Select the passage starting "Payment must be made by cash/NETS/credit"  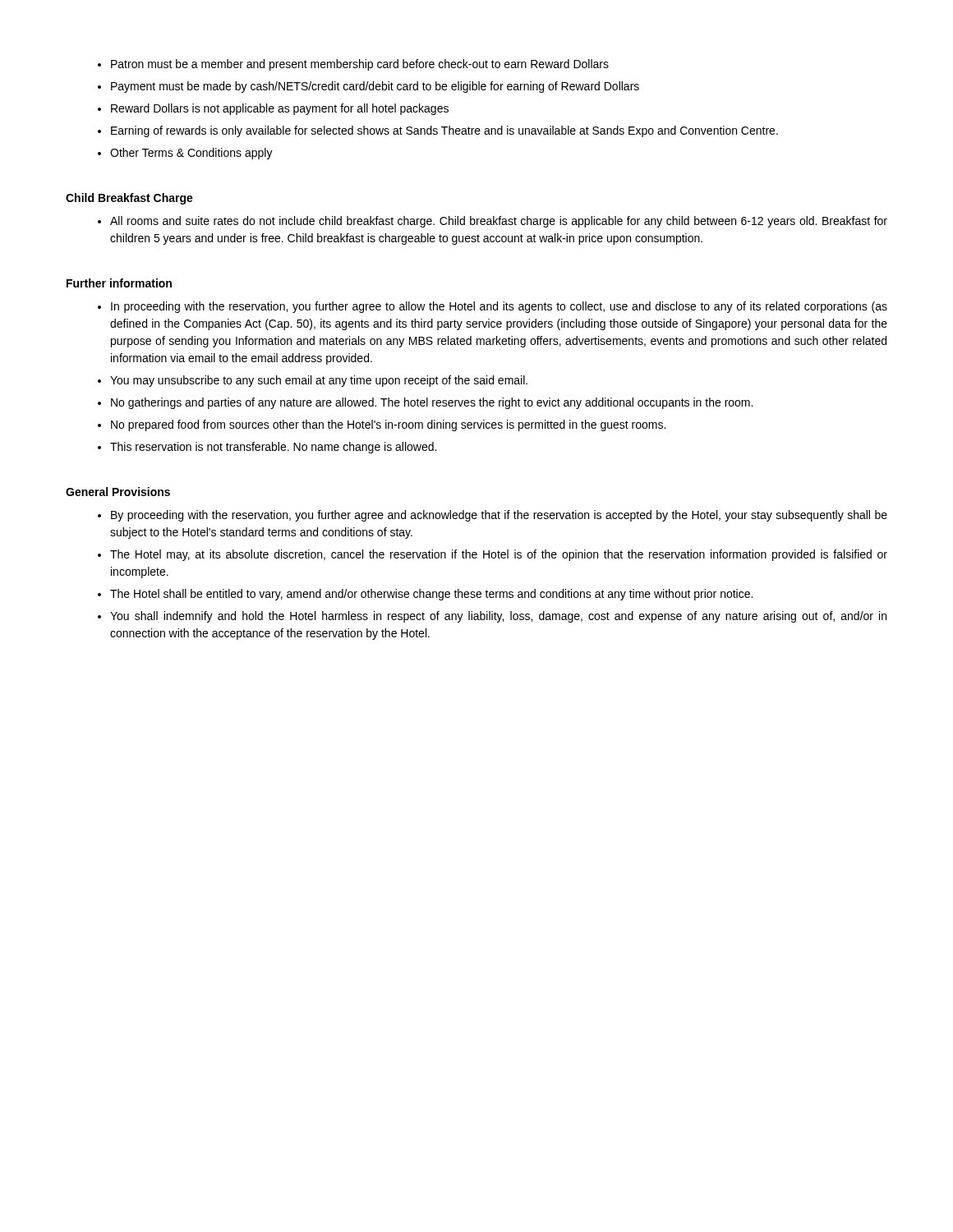[x=375, y=86]
